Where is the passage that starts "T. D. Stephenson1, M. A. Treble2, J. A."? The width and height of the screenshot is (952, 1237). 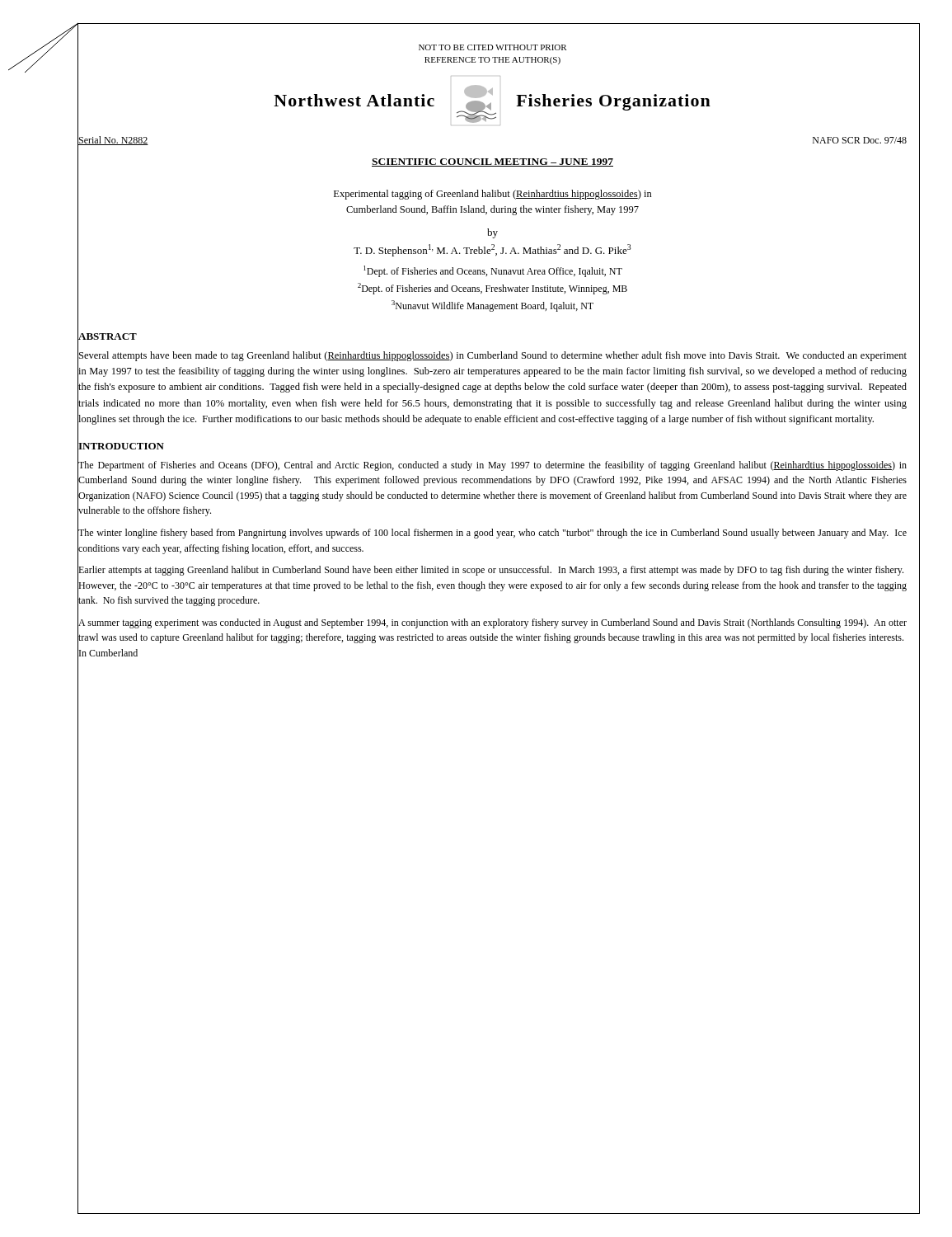coord(492,249)
